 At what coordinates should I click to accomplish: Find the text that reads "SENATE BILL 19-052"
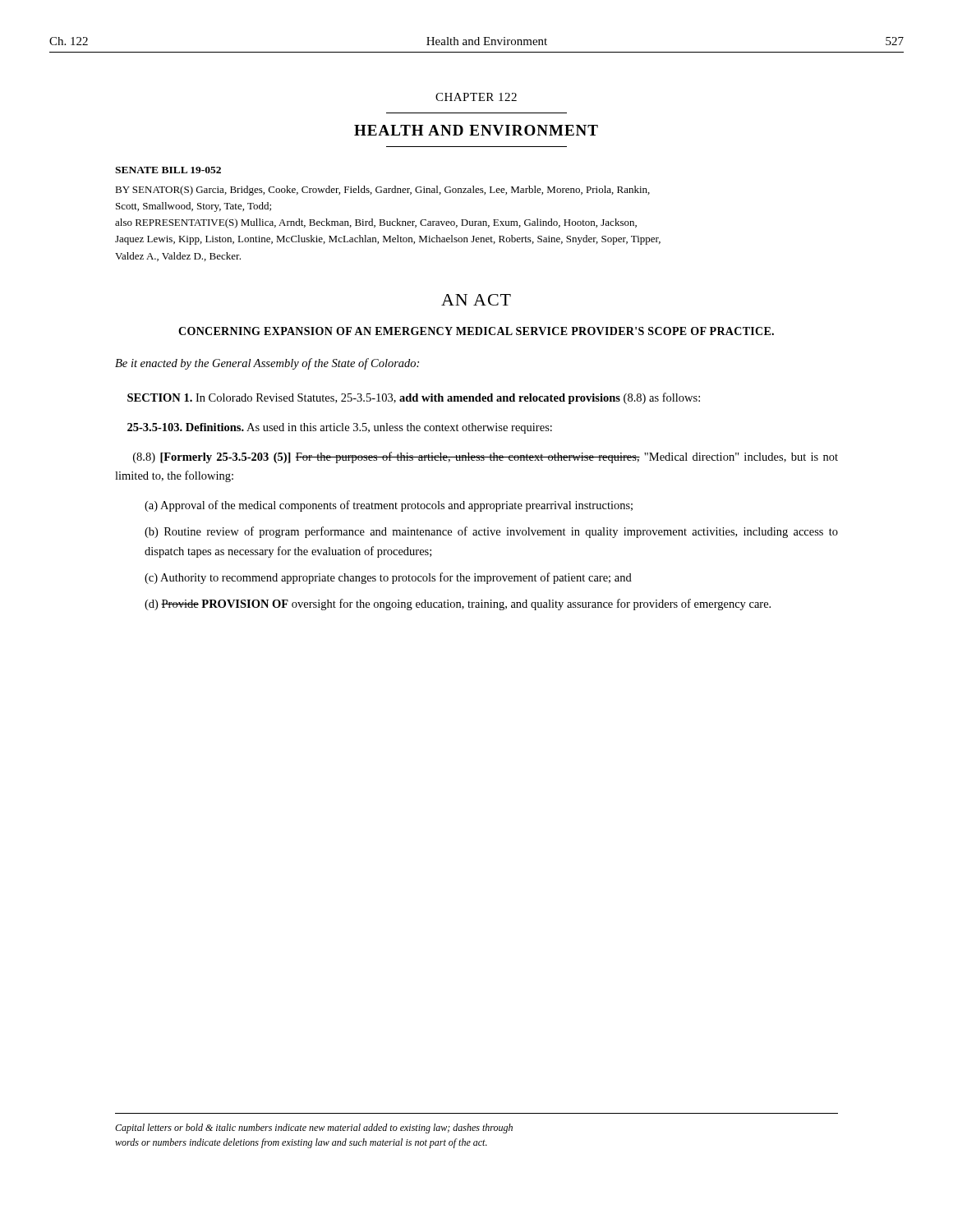tap(168, 170)
